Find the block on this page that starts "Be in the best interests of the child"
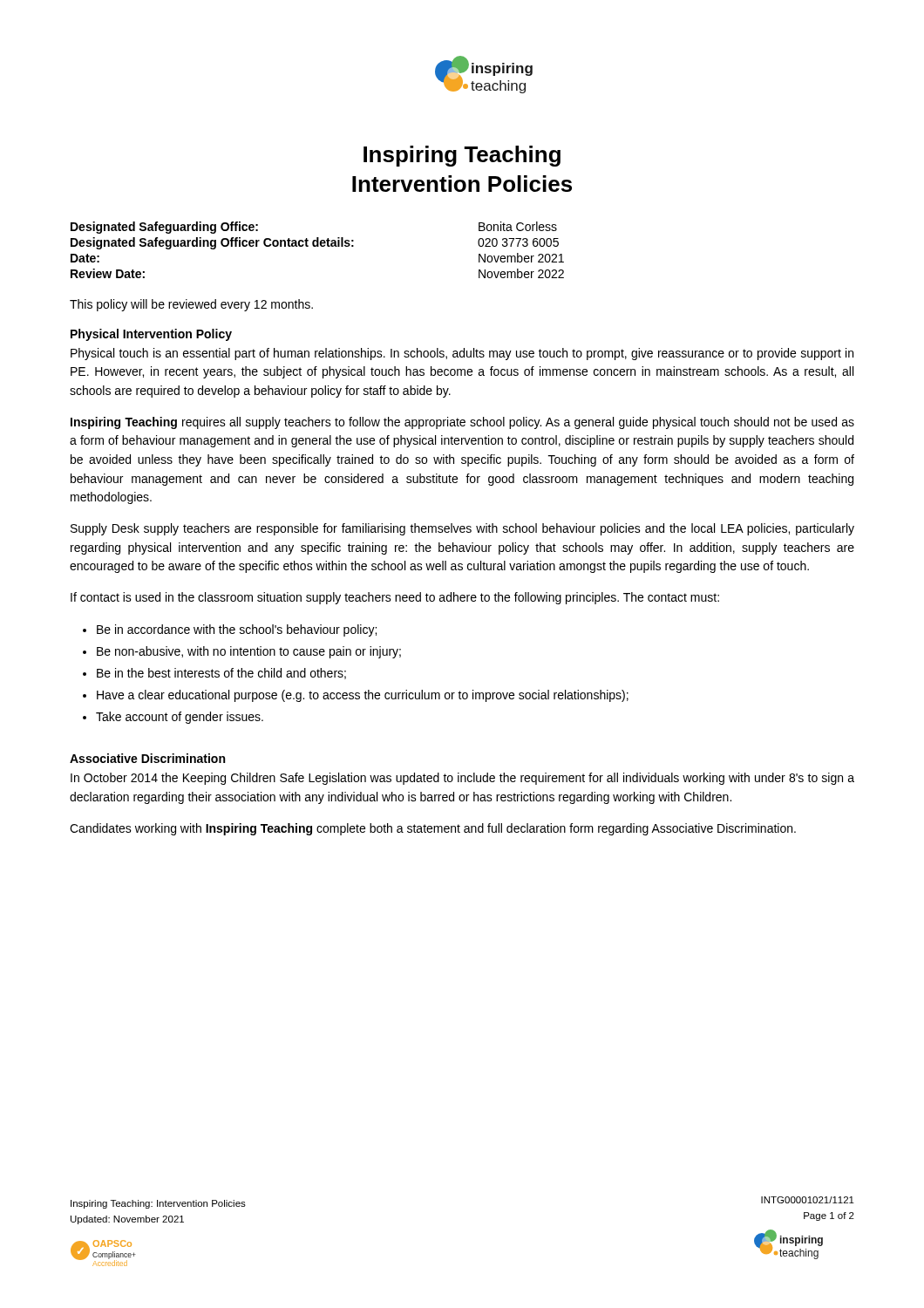Viewport: 924px width, 1308px height. pos(221,673)
